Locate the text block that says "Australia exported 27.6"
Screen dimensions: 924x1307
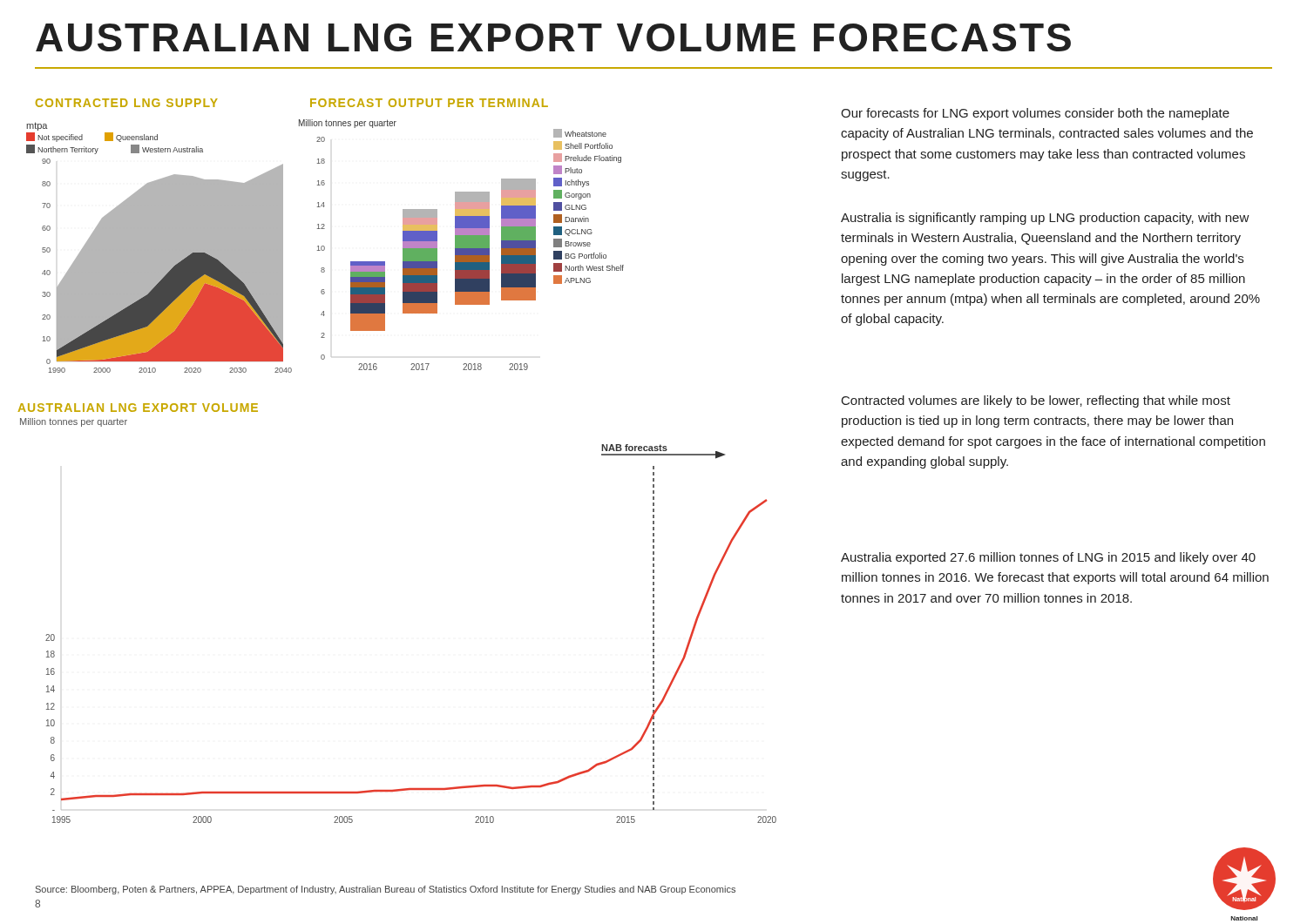coord(1056,577)
